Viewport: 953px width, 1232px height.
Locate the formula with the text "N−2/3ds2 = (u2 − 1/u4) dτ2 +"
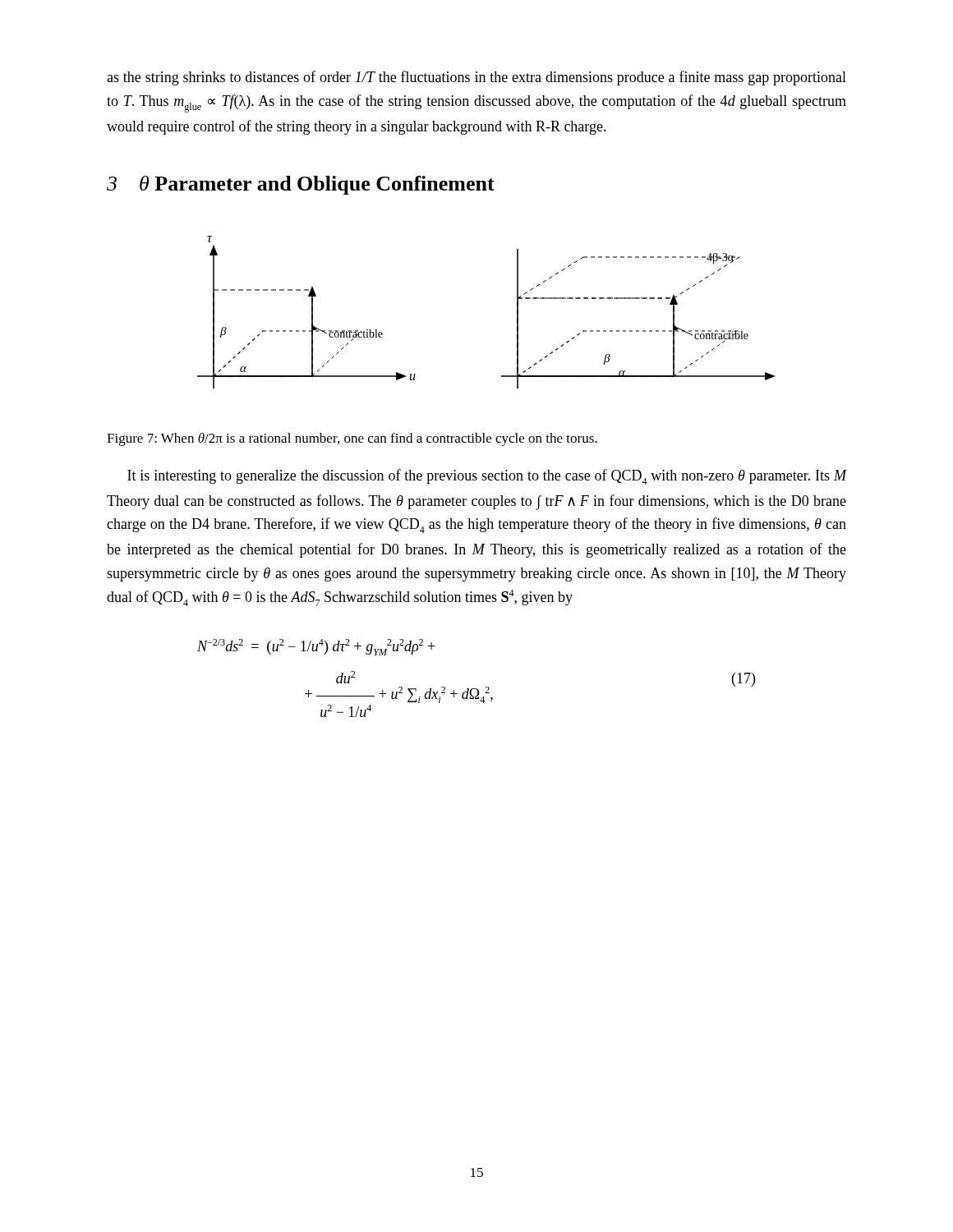pyautogui.click(x=476, y=679)
